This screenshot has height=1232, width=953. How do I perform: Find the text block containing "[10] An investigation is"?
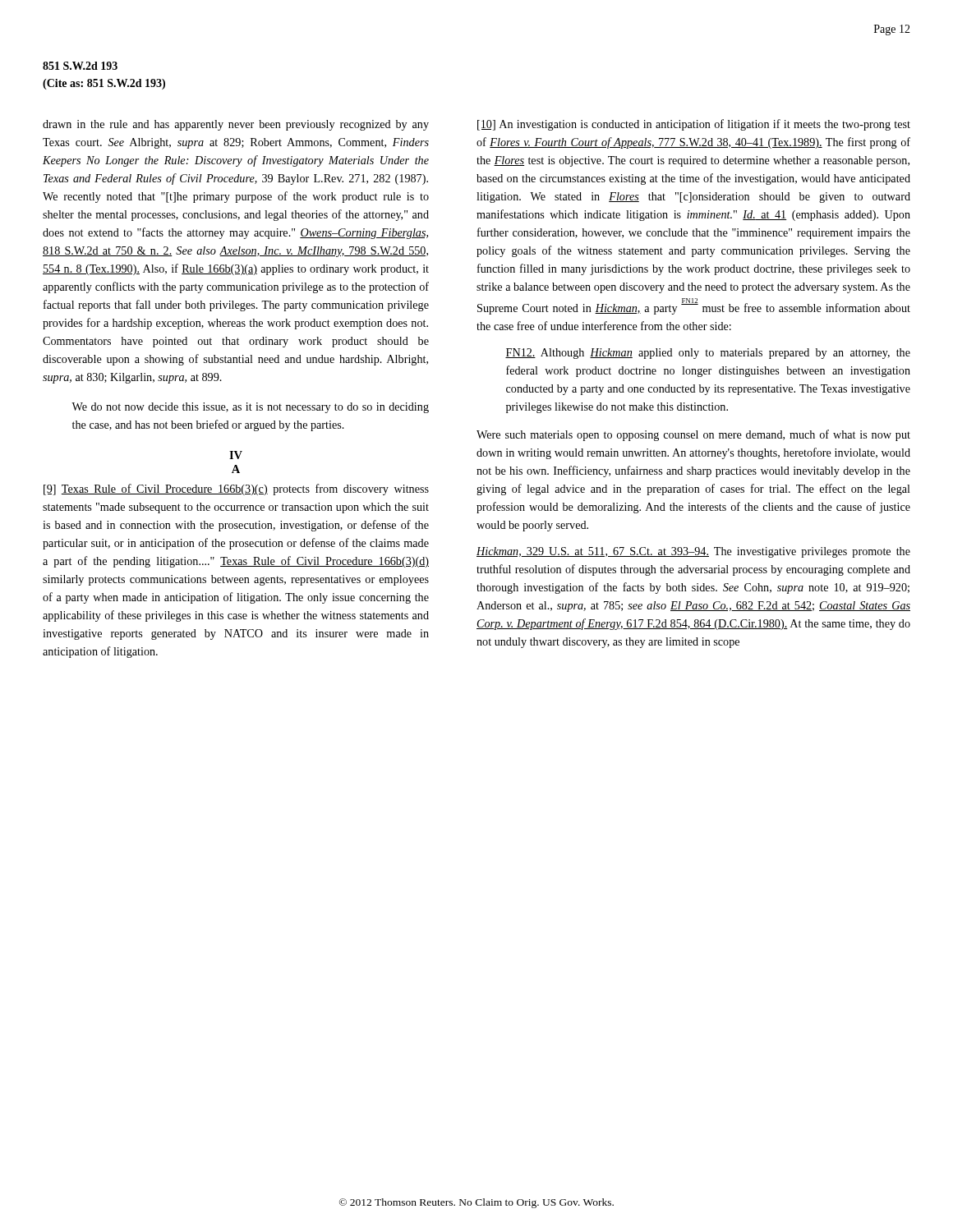coord(693,225)
